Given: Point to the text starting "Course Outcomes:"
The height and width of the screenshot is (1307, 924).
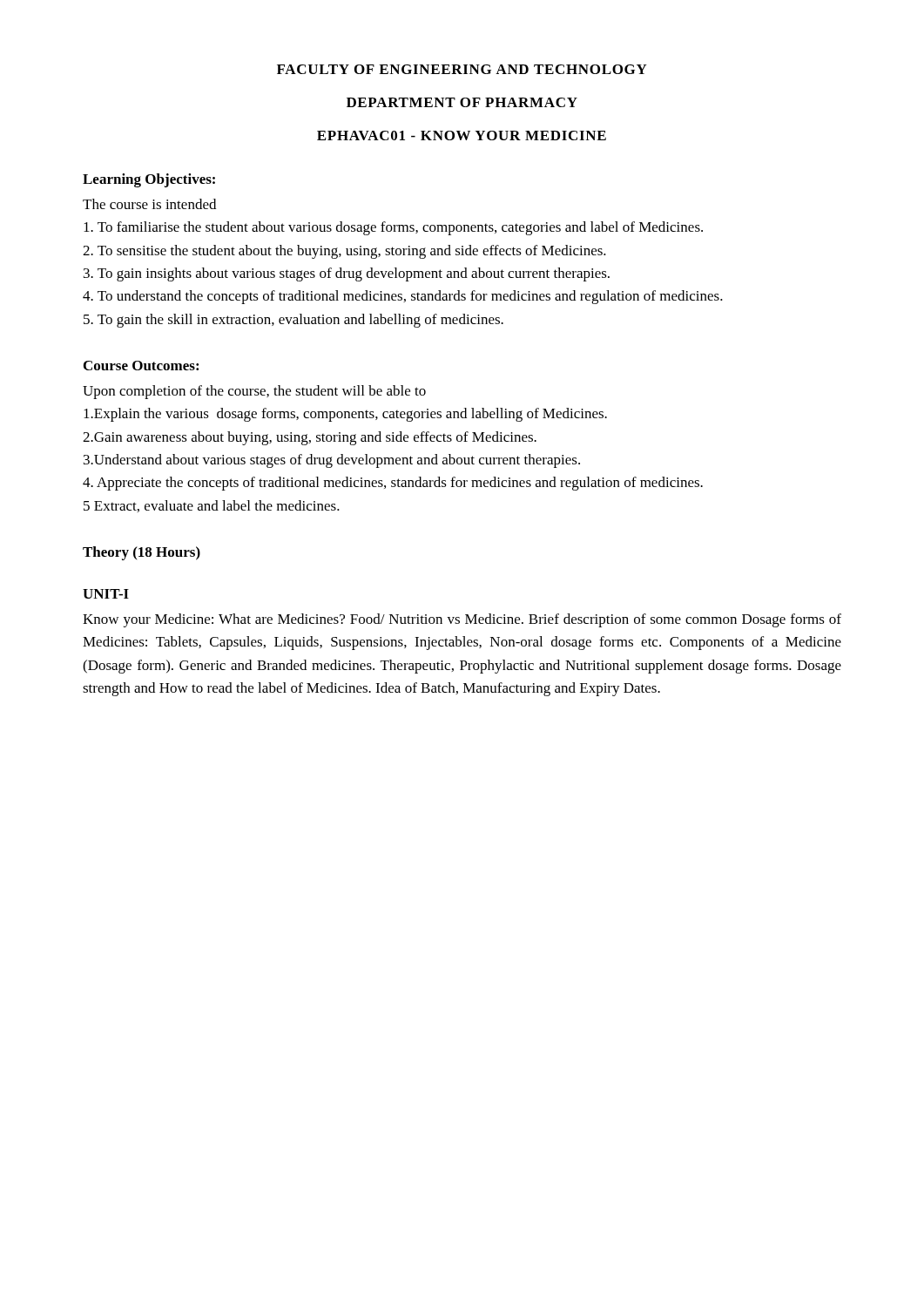Looking at the screenshot, I should pyautogui.click(x=141, y=366).
